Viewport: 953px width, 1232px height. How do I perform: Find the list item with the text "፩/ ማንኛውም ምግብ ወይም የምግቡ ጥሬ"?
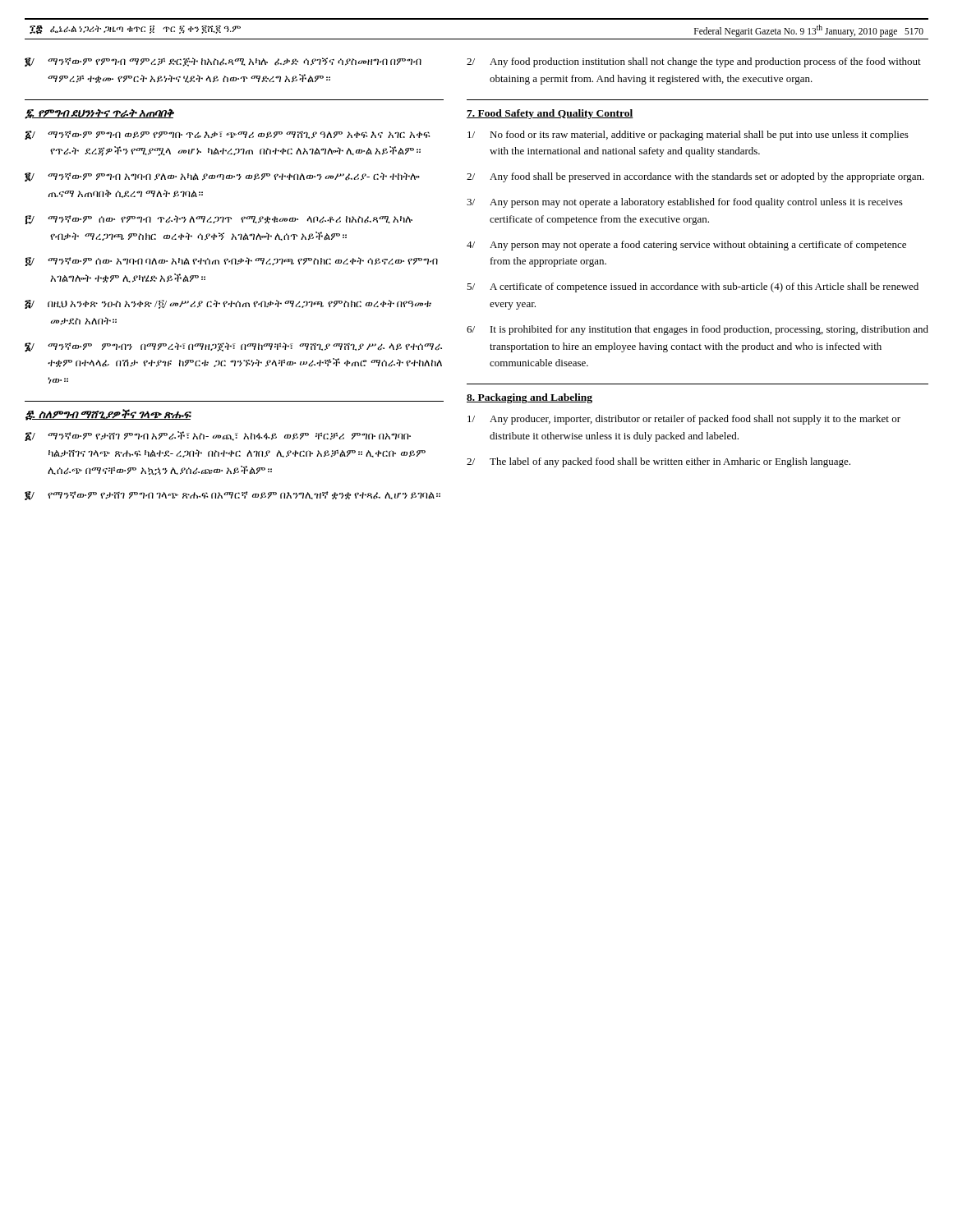[234, 143]
